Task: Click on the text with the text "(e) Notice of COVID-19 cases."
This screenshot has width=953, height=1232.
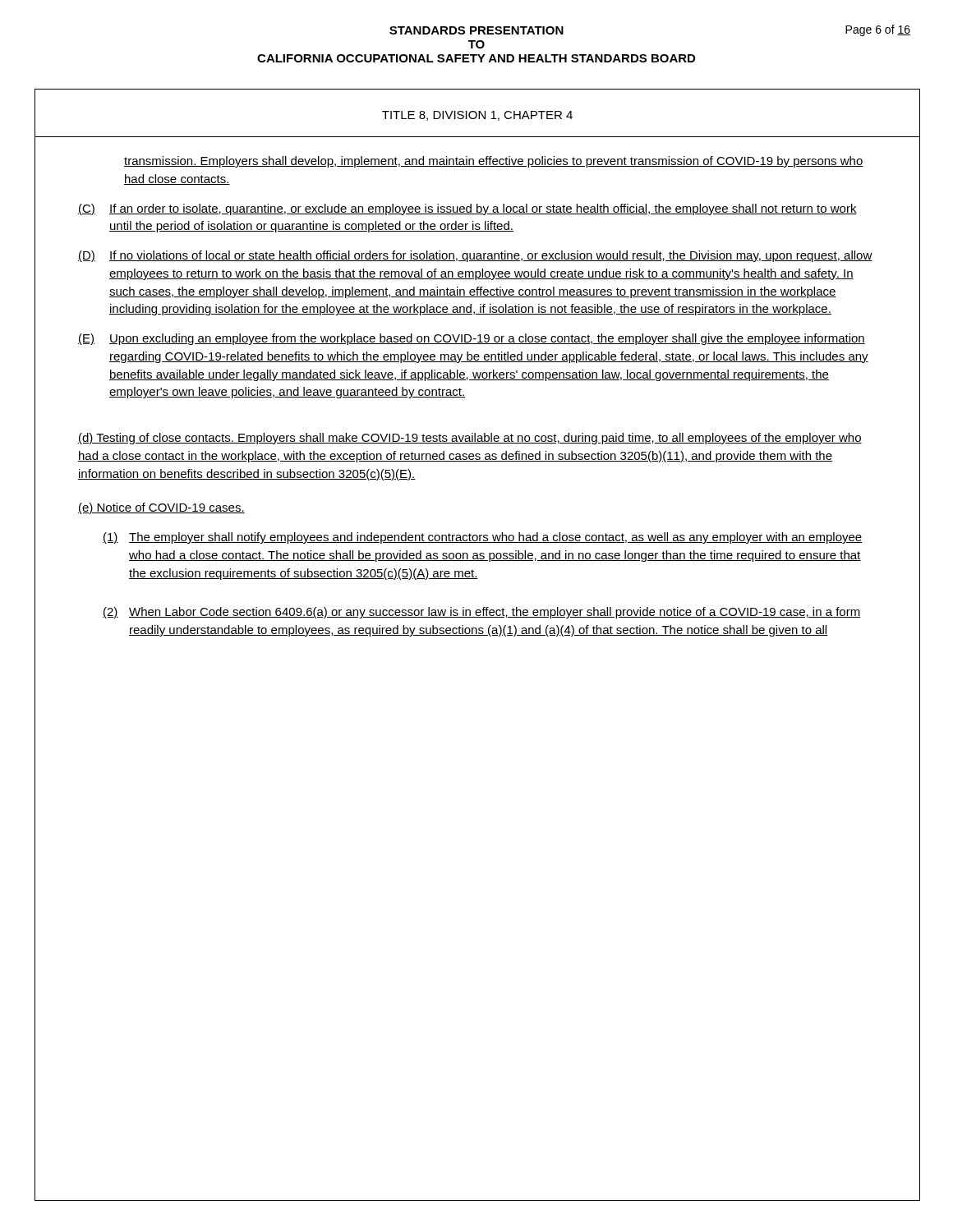Action: 161,507
